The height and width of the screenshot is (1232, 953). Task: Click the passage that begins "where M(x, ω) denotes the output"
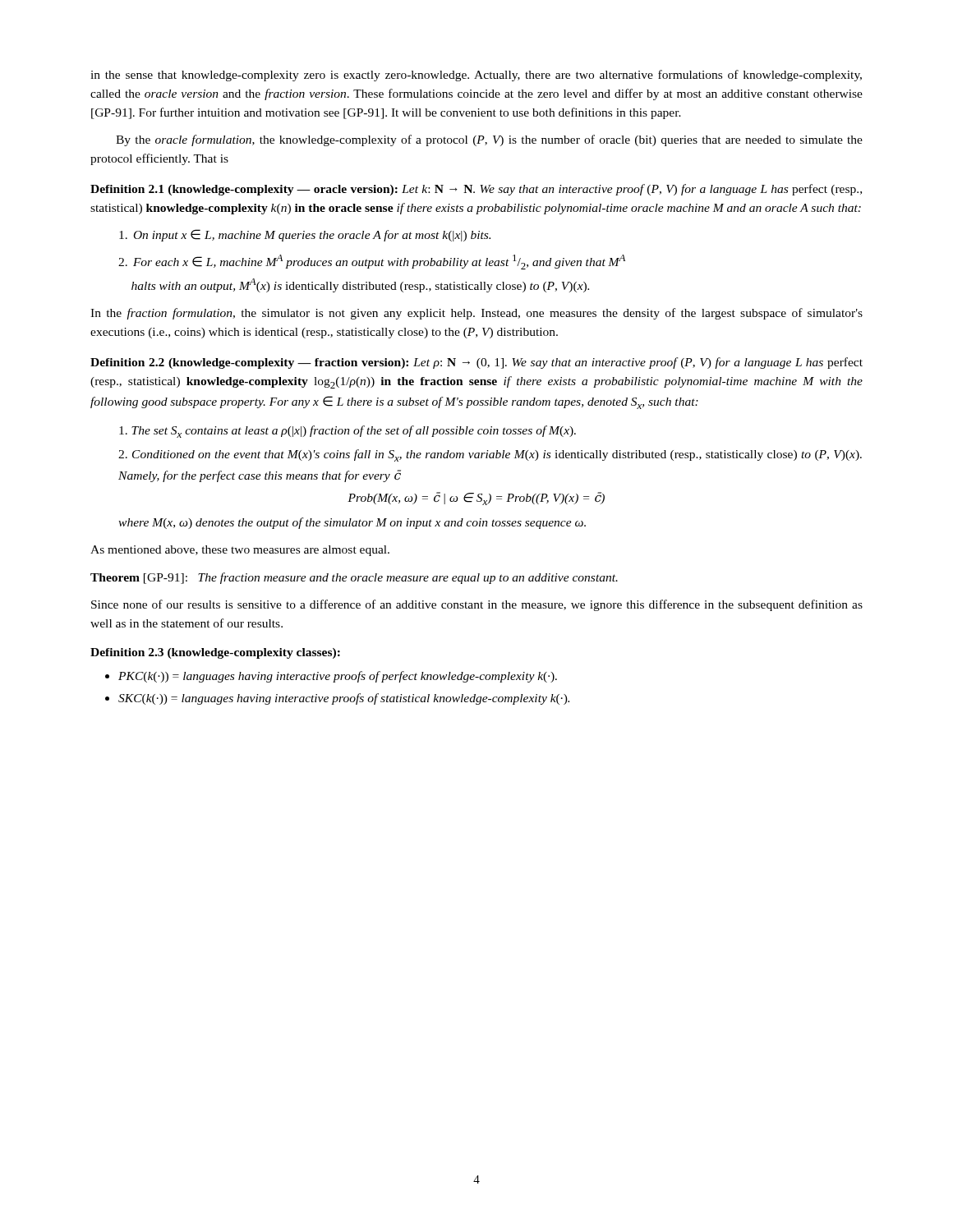(491, 522)
